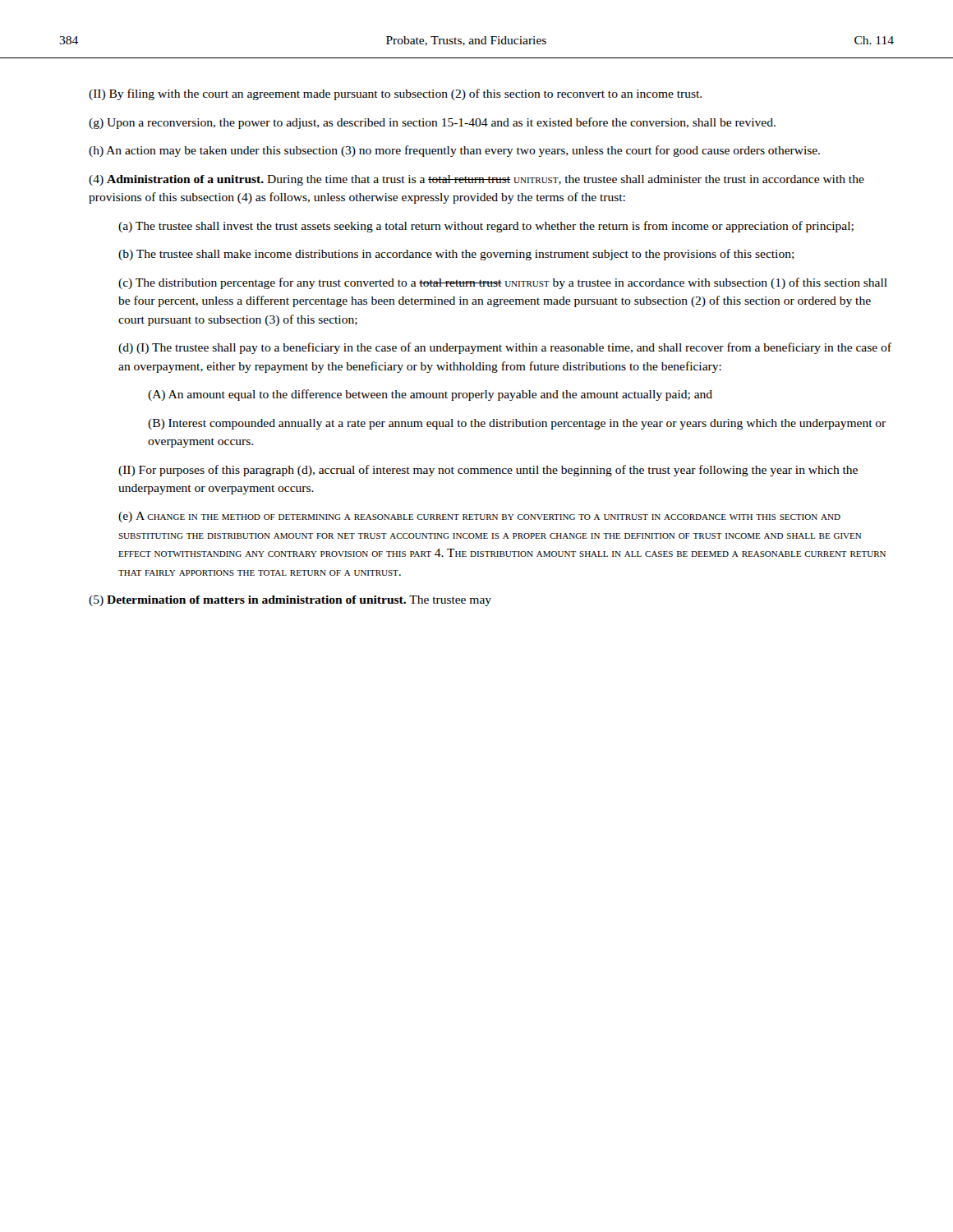The width and height of the screenshot is (953, 1232).
Task: Click on the text starting "(d) (I) The trustee shall"
Action: [x=505, y=356]
